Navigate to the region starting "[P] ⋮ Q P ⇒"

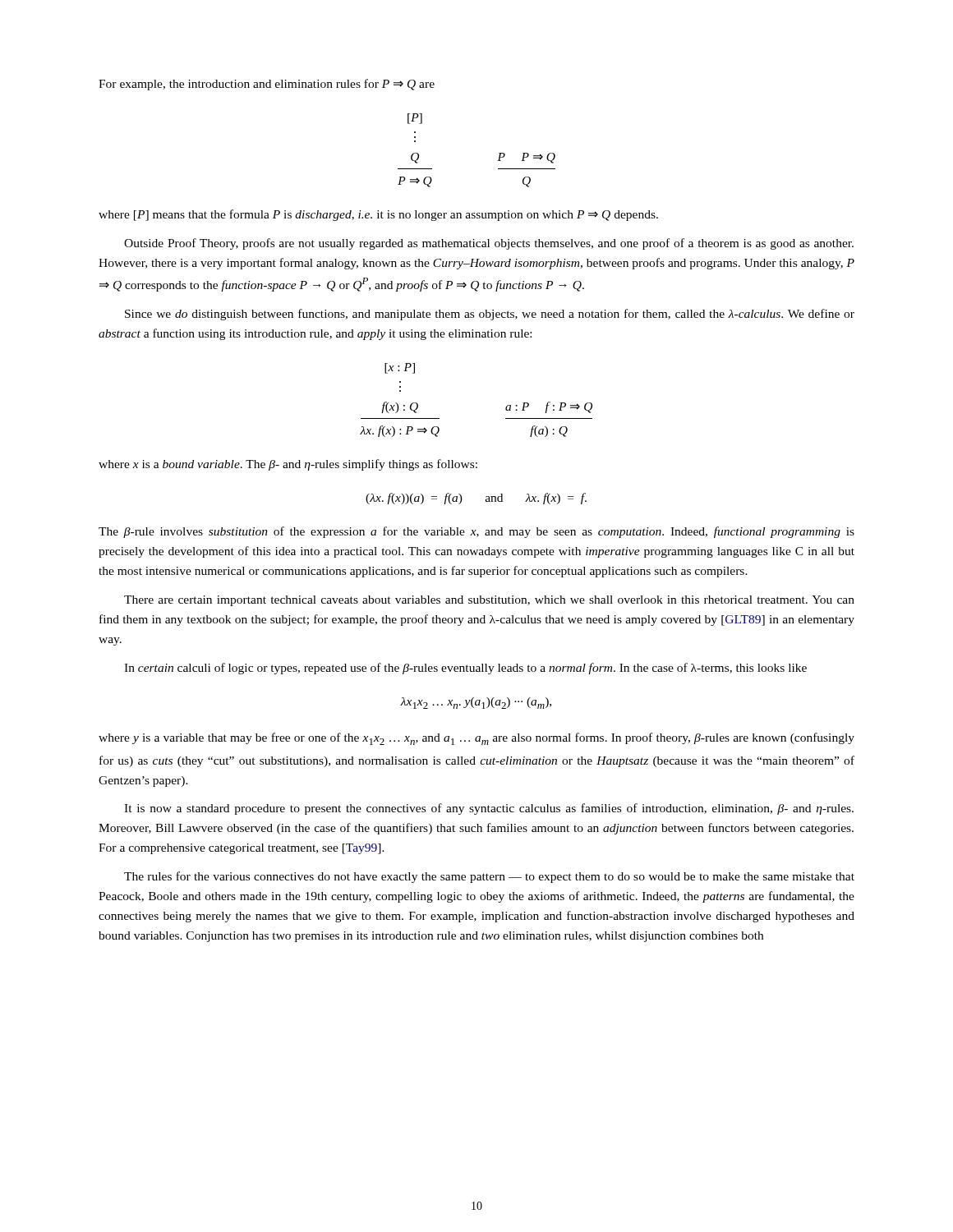pyautogui.click(x=415, y=119)
